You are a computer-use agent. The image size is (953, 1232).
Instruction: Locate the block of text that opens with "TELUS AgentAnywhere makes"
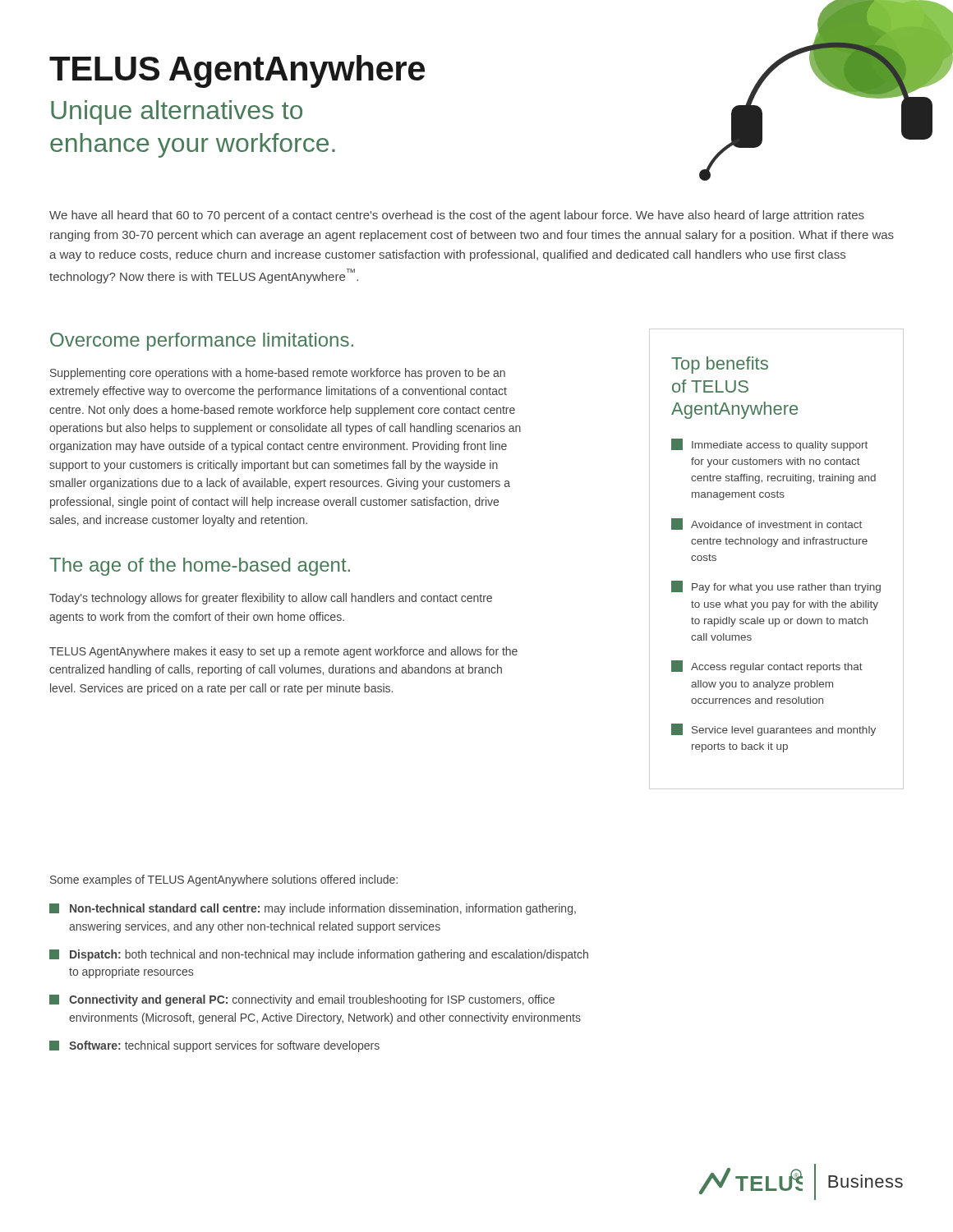point(288,670)
